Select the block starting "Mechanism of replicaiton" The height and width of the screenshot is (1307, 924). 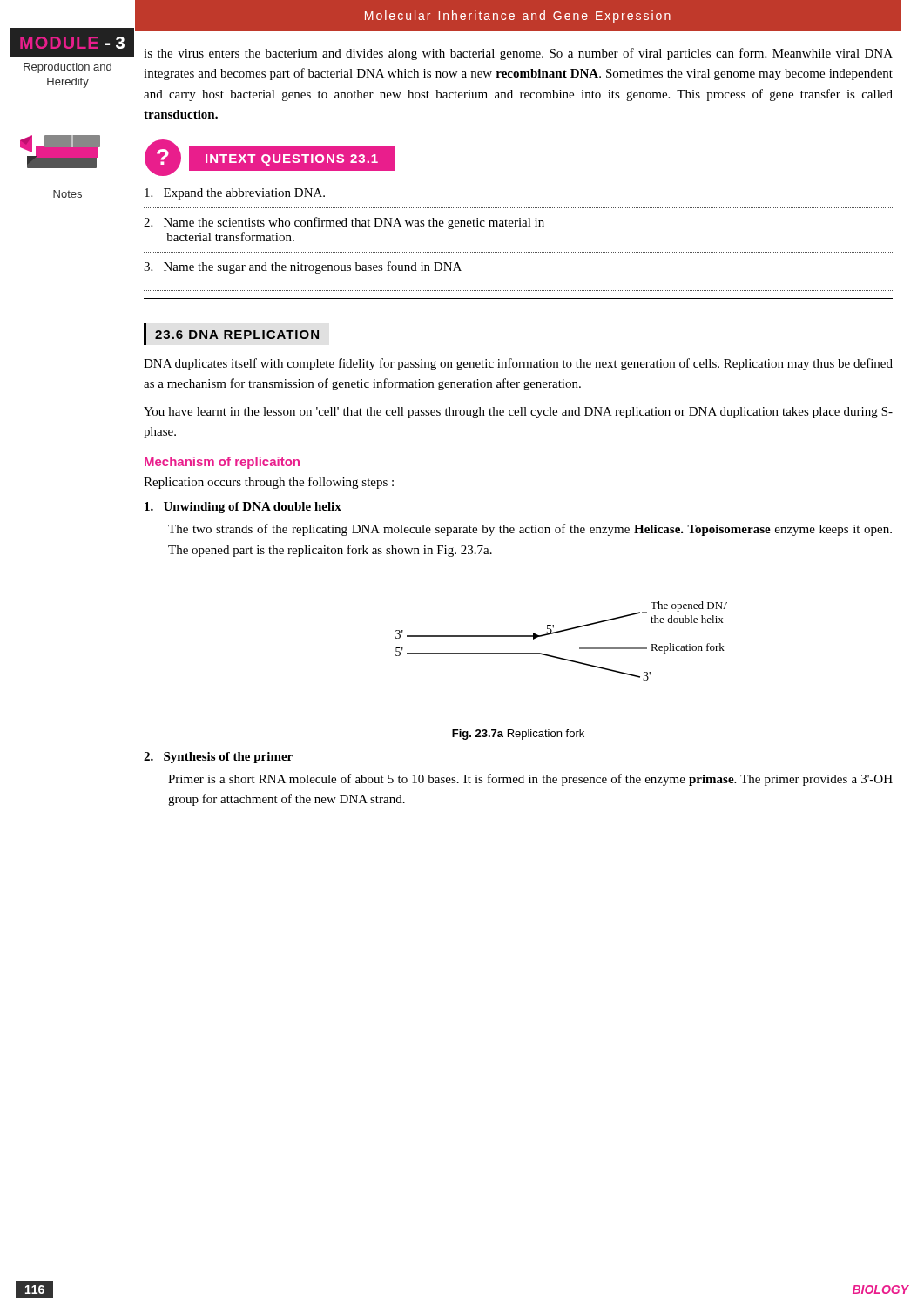point(222,463)
